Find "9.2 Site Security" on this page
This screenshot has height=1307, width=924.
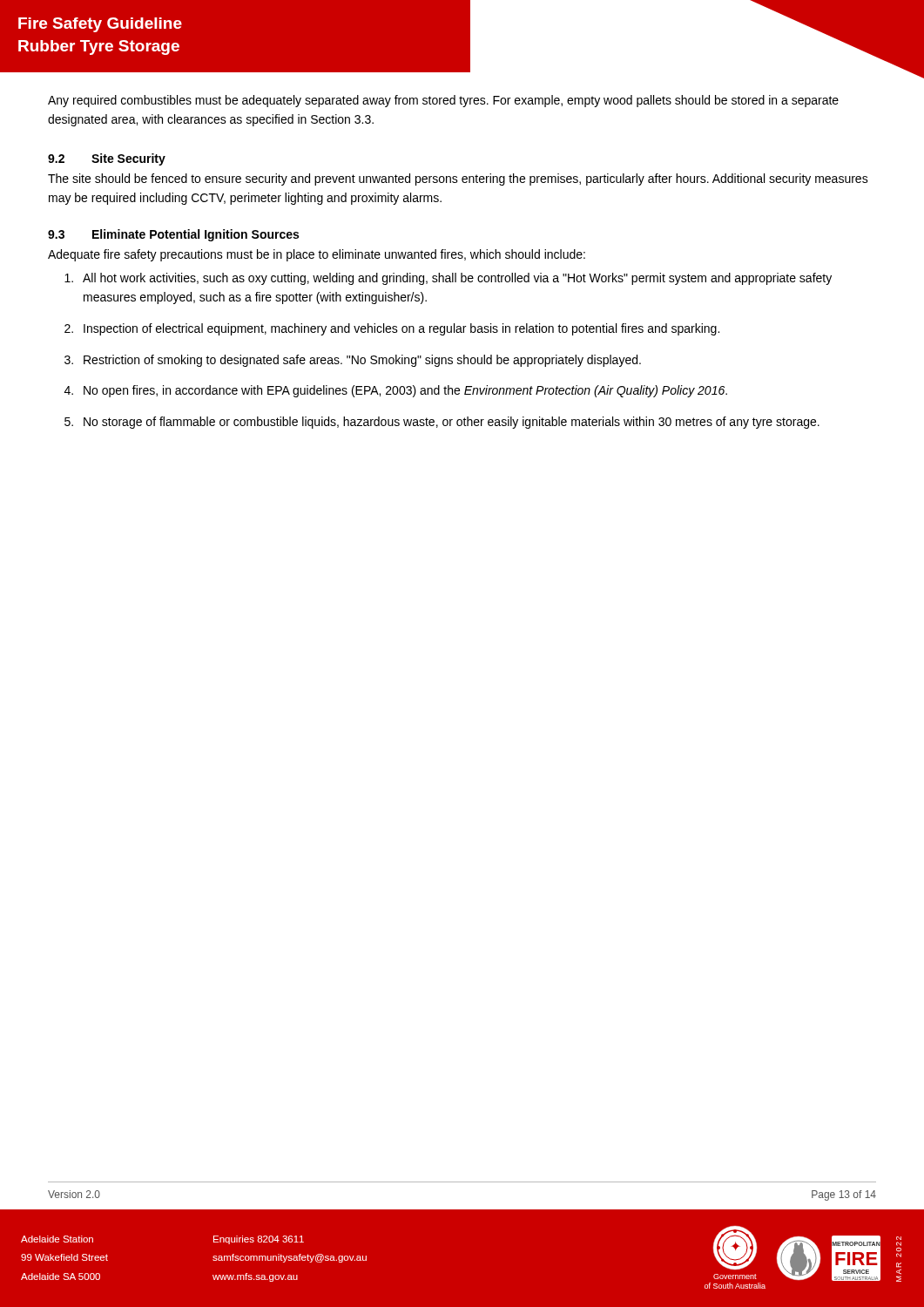(x=107, y=159)
